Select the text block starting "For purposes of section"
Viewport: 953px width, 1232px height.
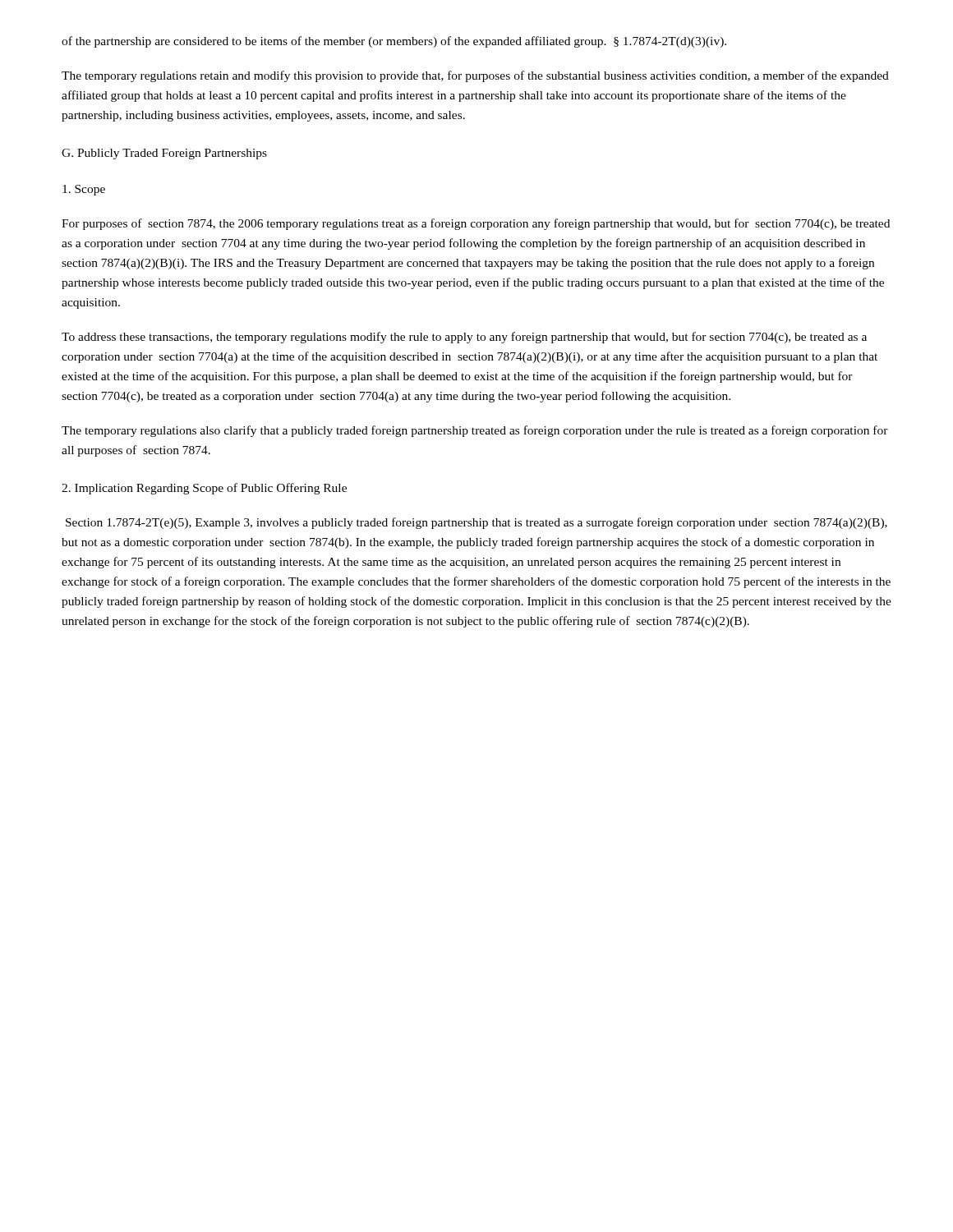tap(476, 263)
